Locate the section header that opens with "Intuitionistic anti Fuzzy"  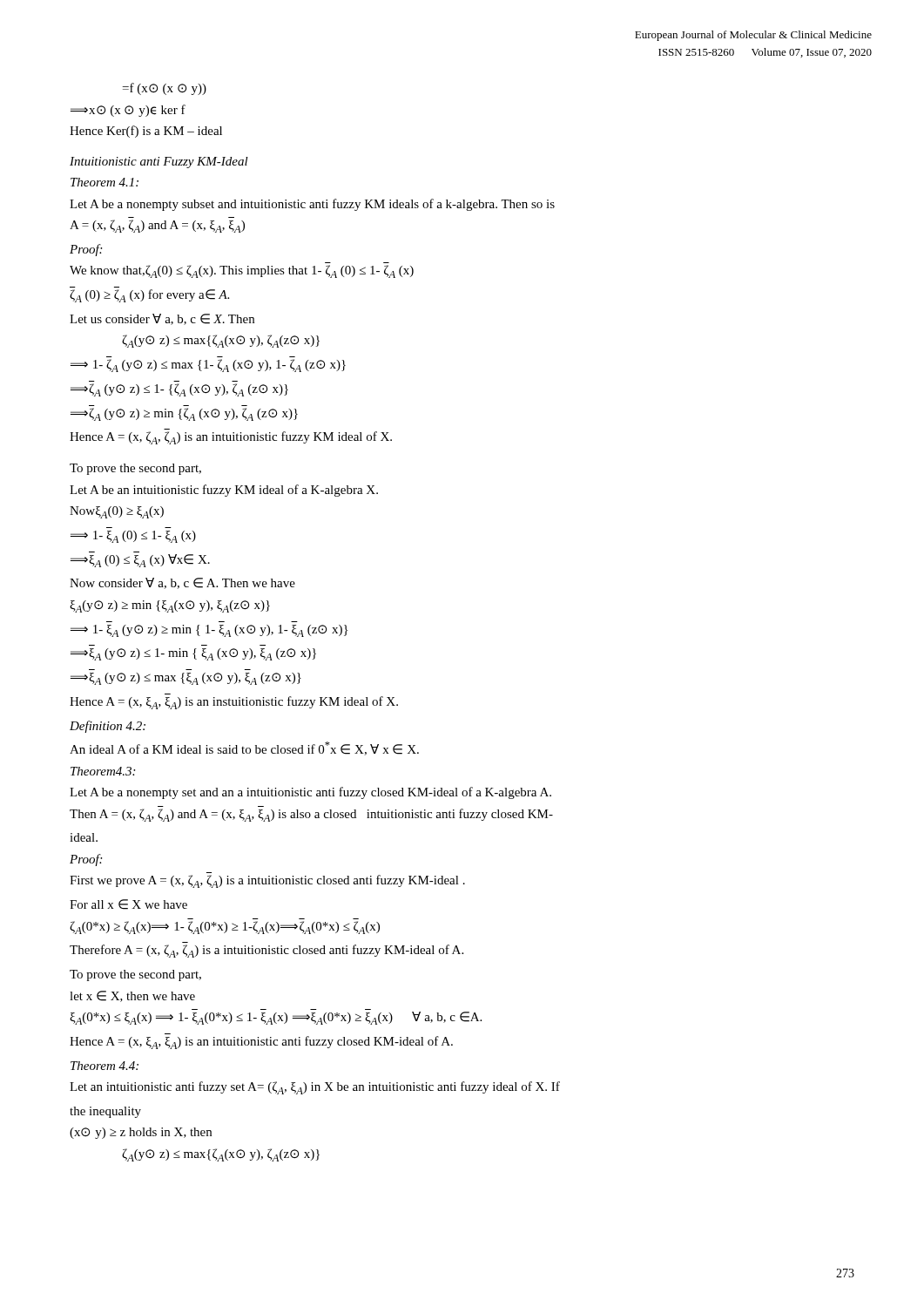point(159,163)
